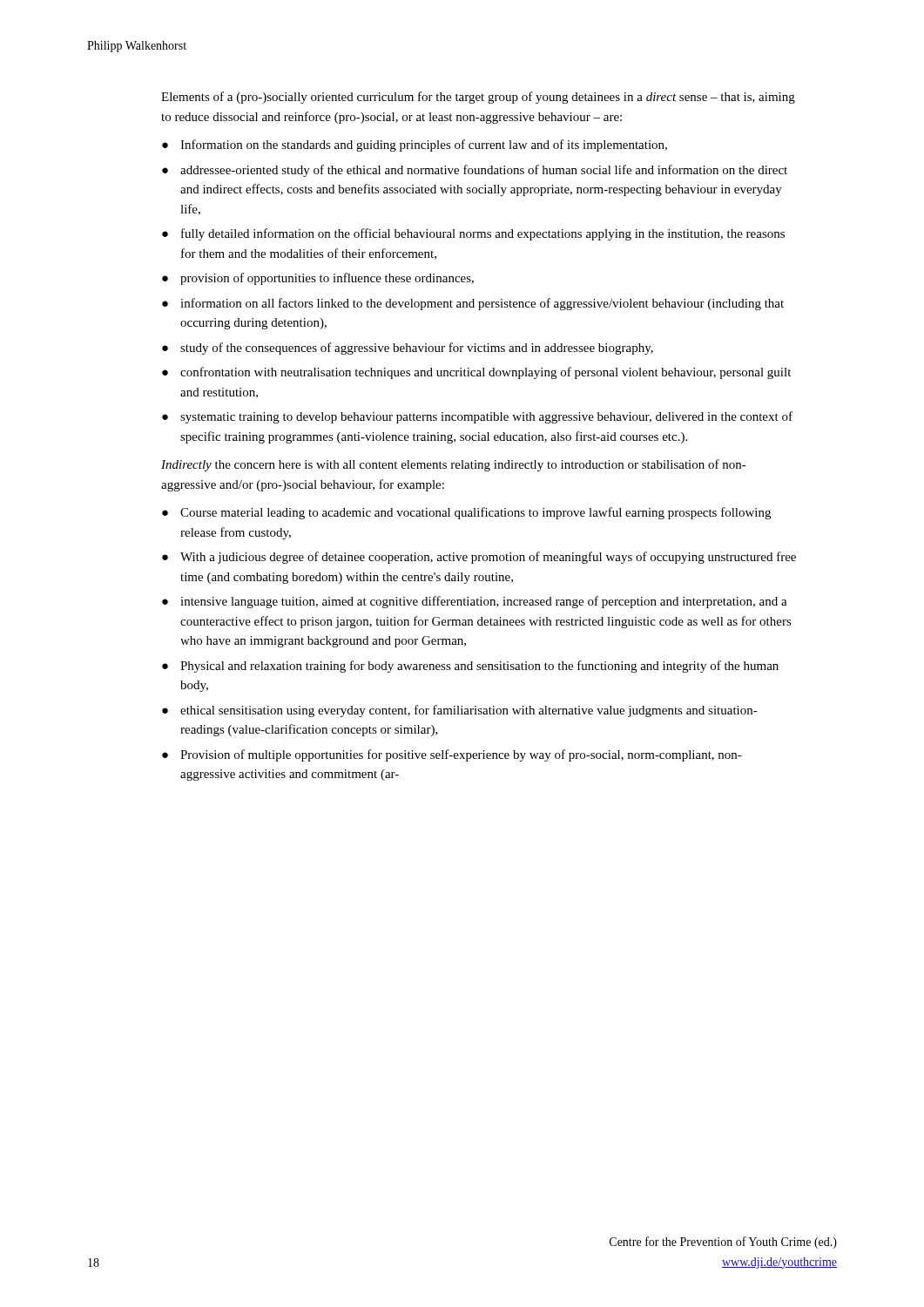
Task: Point to the block beginning "● addressee-oriented study of the ethical and"
Action: pos(479,189)
